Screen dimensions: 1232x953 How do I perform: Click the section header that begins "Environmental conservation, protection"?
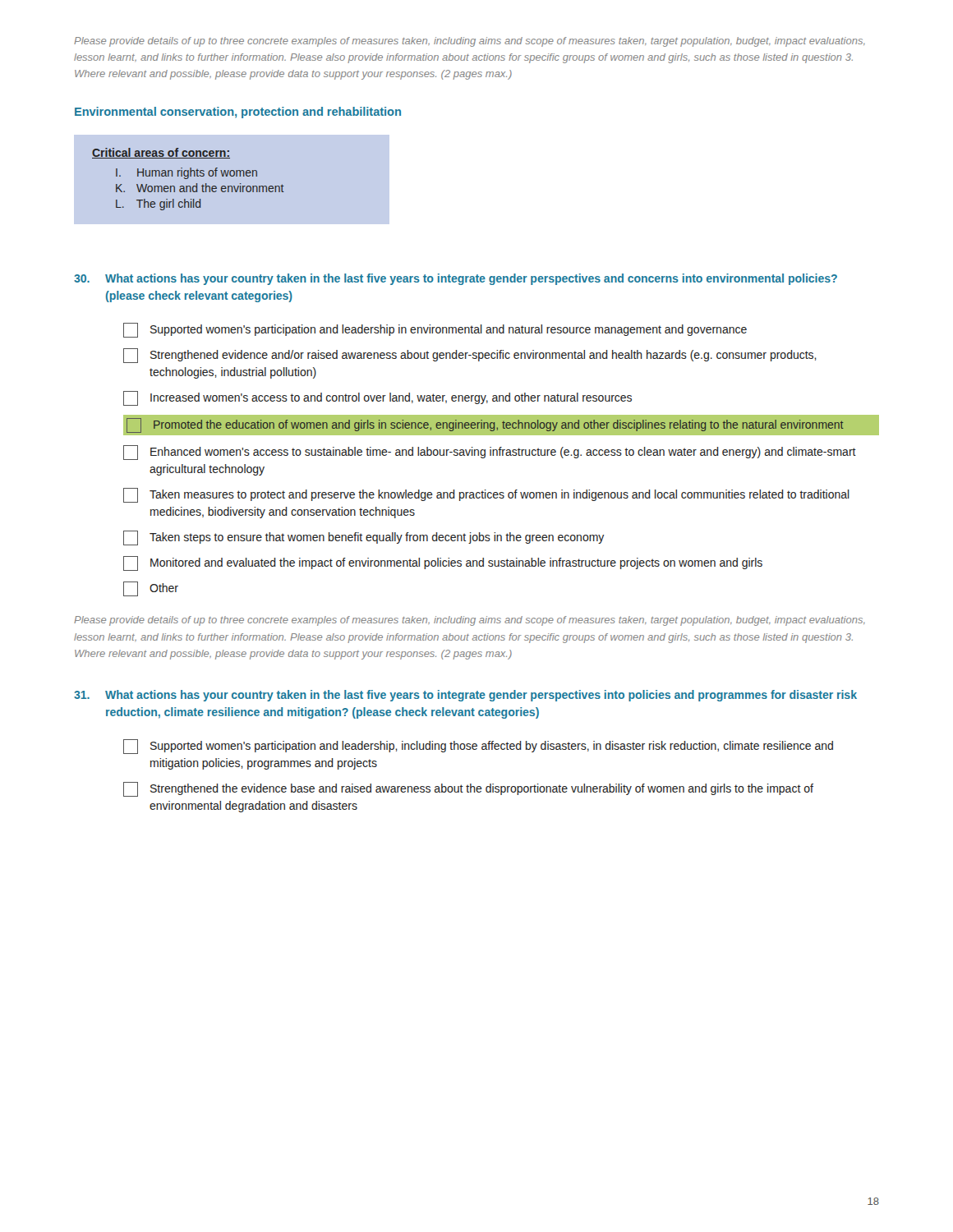pyautogui.click(x=238, y=112)
